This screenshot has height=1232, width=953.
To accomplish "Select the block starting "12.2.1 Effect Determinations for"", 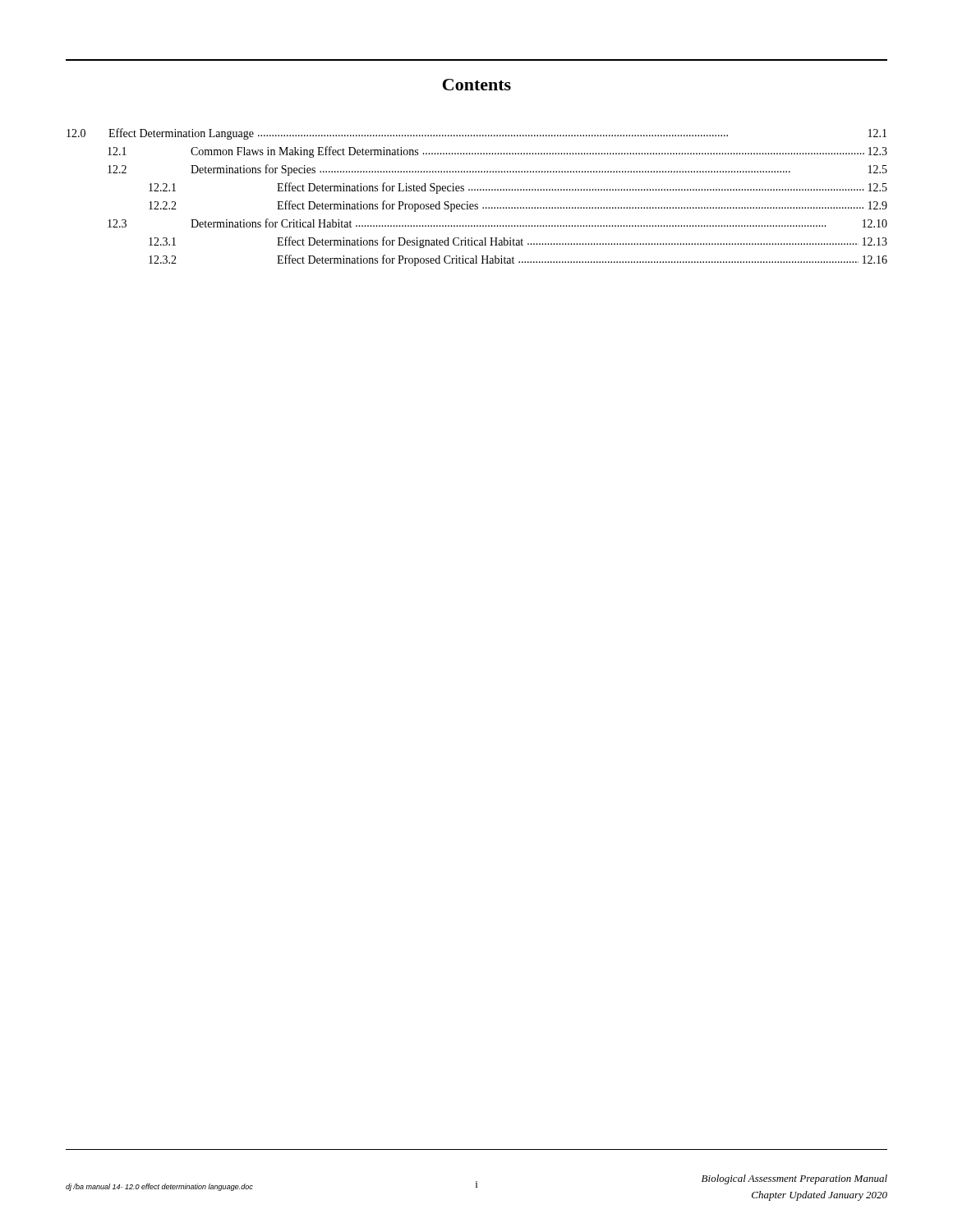I will [x=476, y=188].
